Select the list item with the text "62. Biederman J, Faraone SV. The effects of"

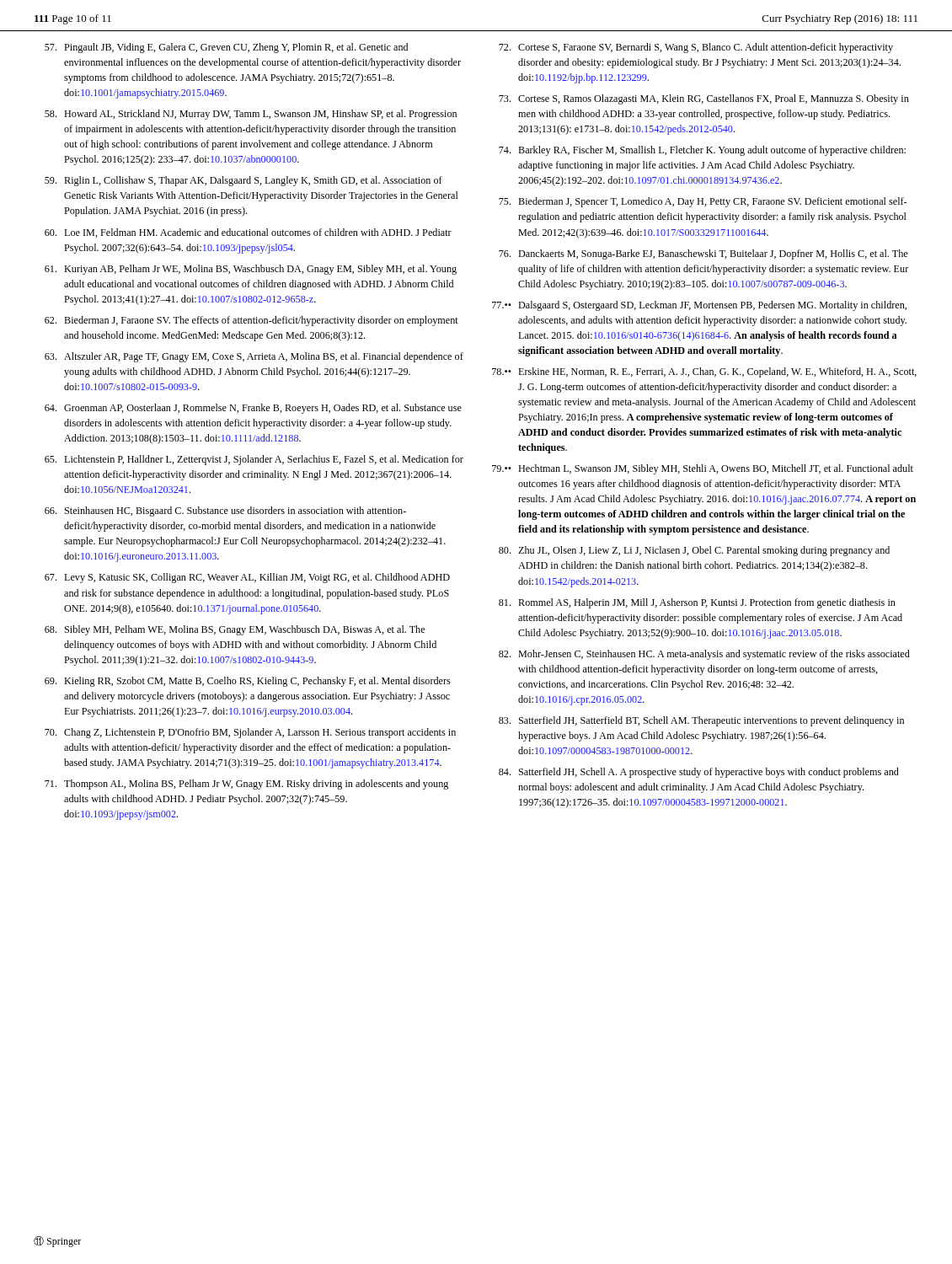[x=249, y=328]
